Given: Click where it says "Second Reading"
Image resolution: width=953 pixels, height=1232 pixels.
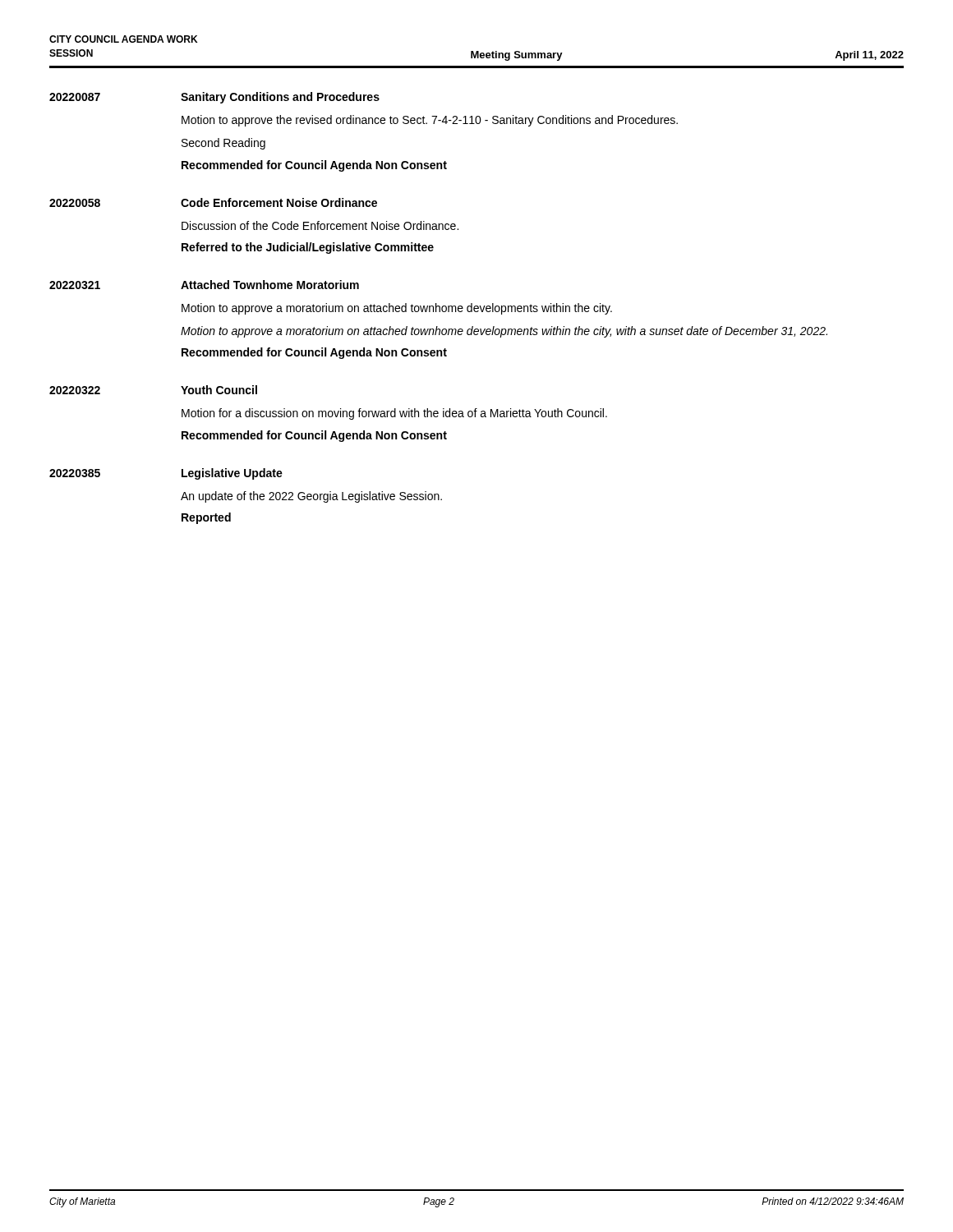Looking at the screenshot, I should [223, 143].
